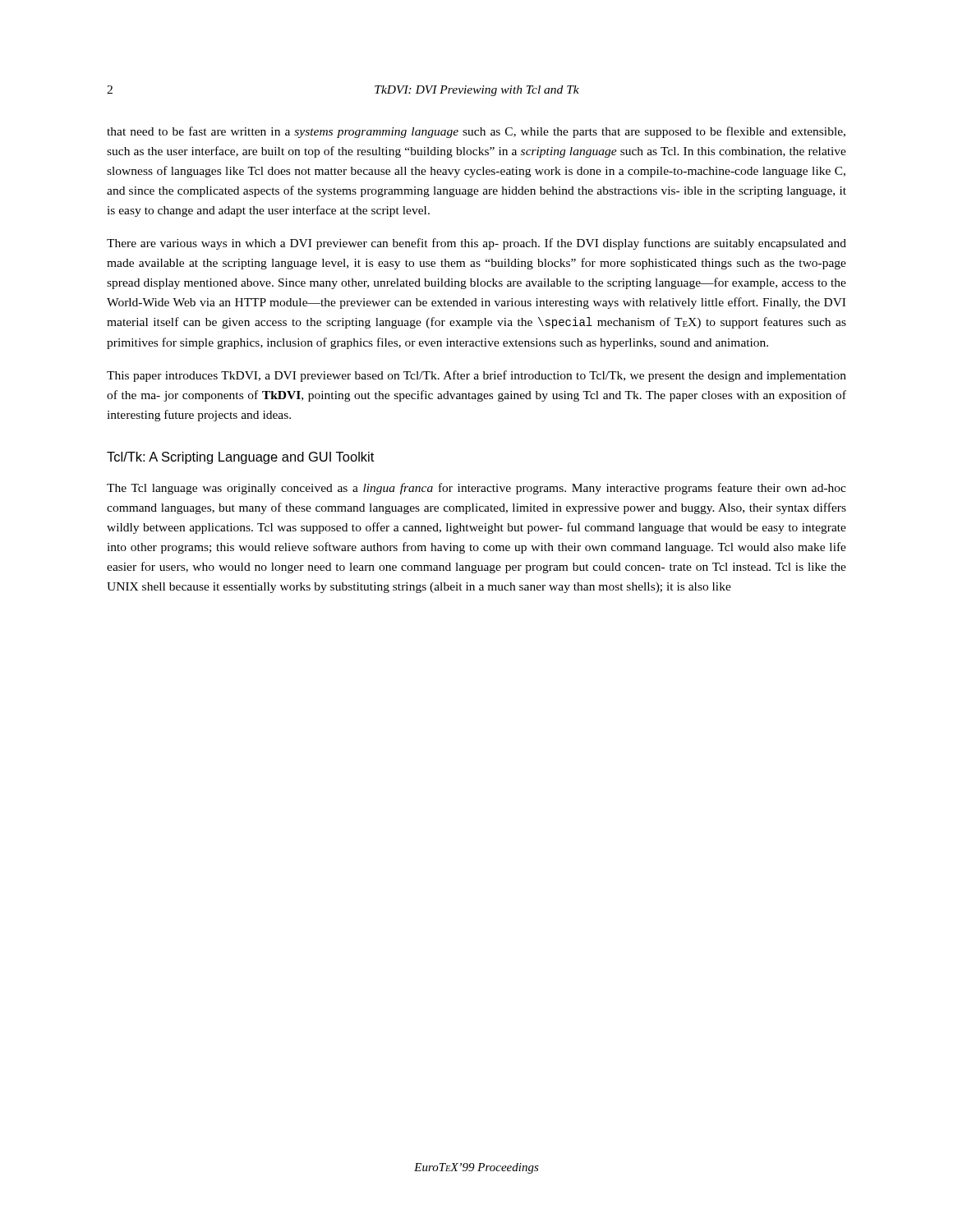Navigate to the text block starting "There are various ways"
This screenshot has height=1232, width=953.
coord(476,293)
